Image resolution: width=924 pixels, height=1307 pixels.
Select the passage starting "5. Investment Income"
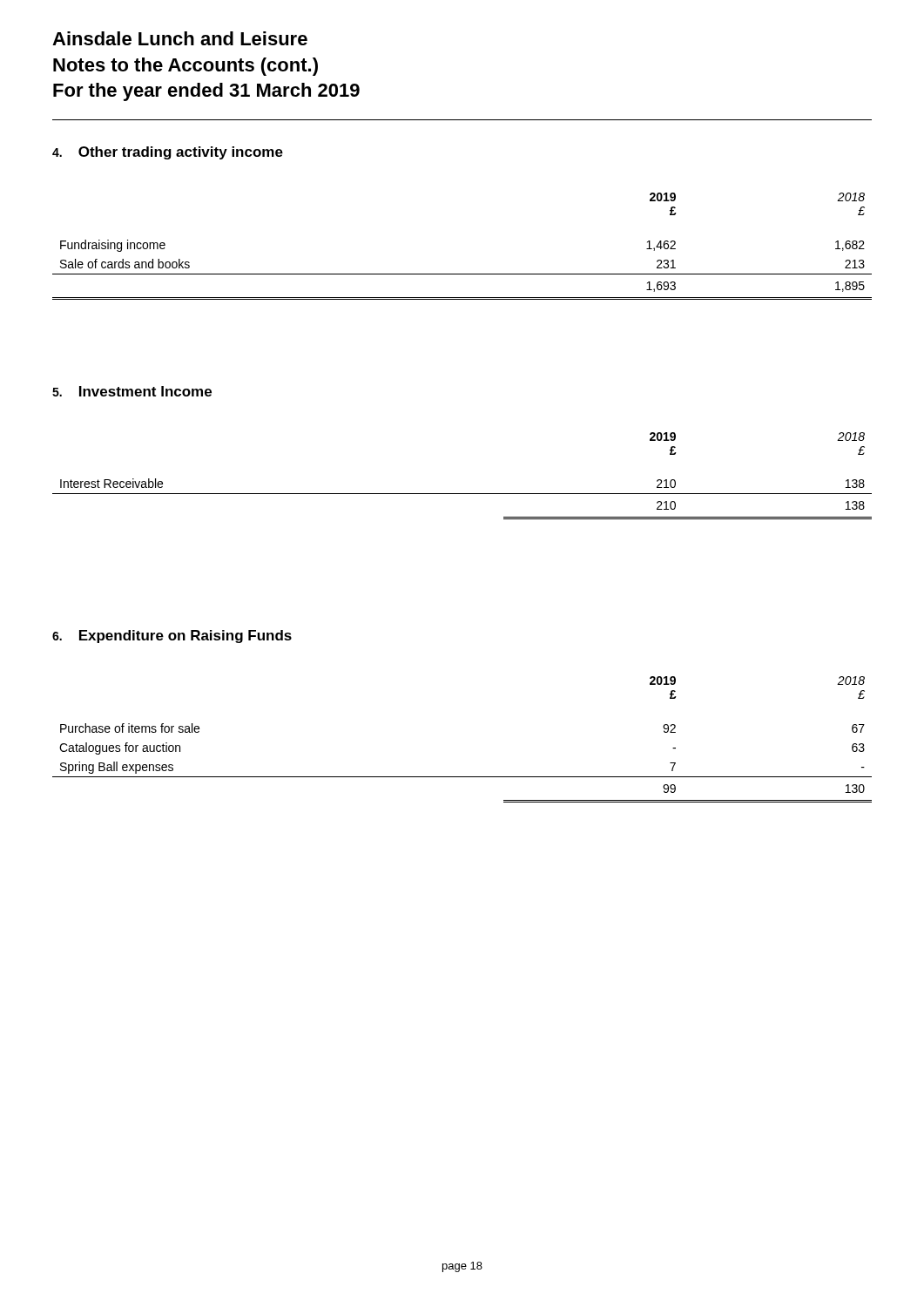click(132, 392)
